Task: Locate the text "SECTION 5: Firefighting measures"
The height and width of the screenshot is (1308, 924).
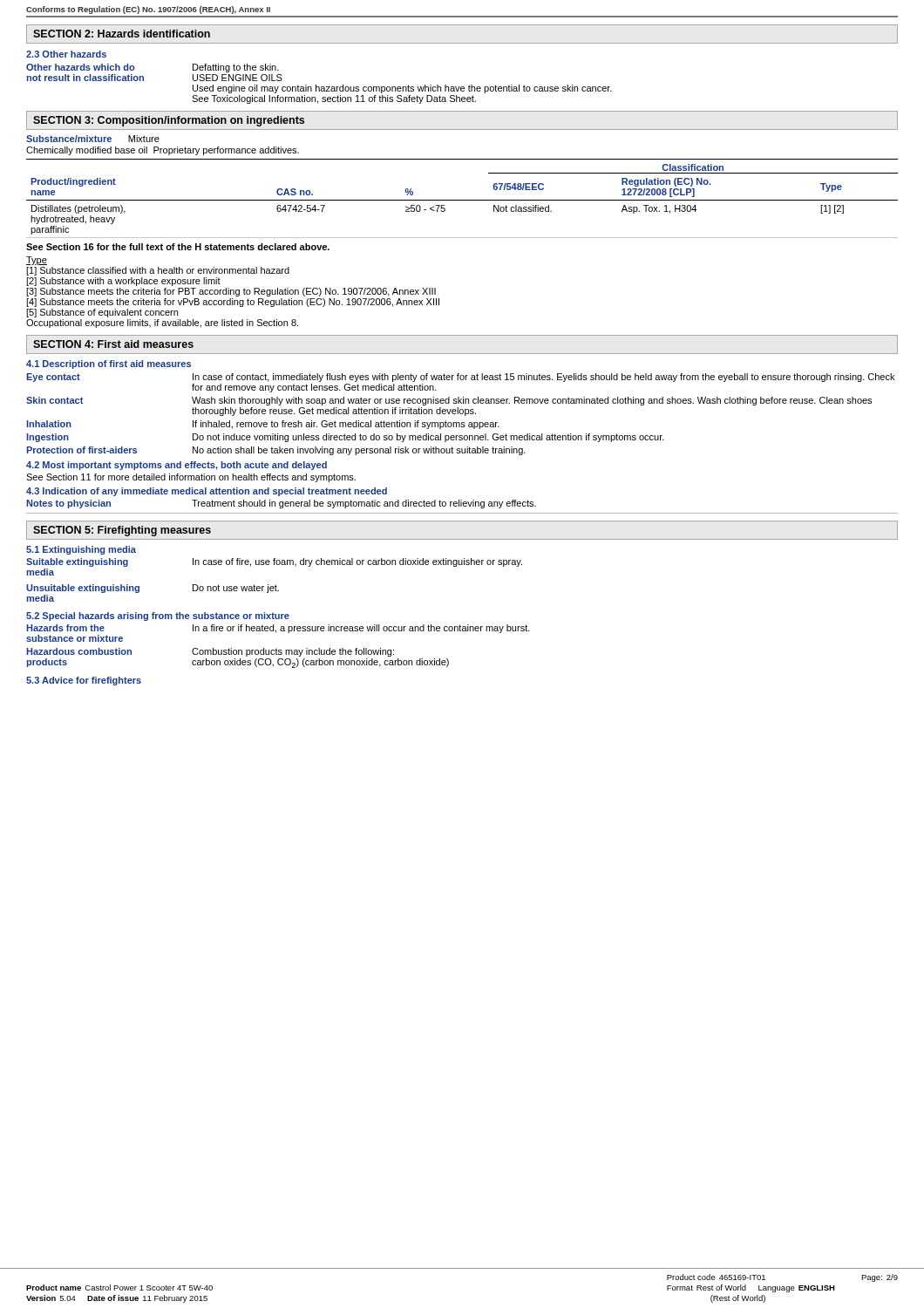Action: coord(122,530)
